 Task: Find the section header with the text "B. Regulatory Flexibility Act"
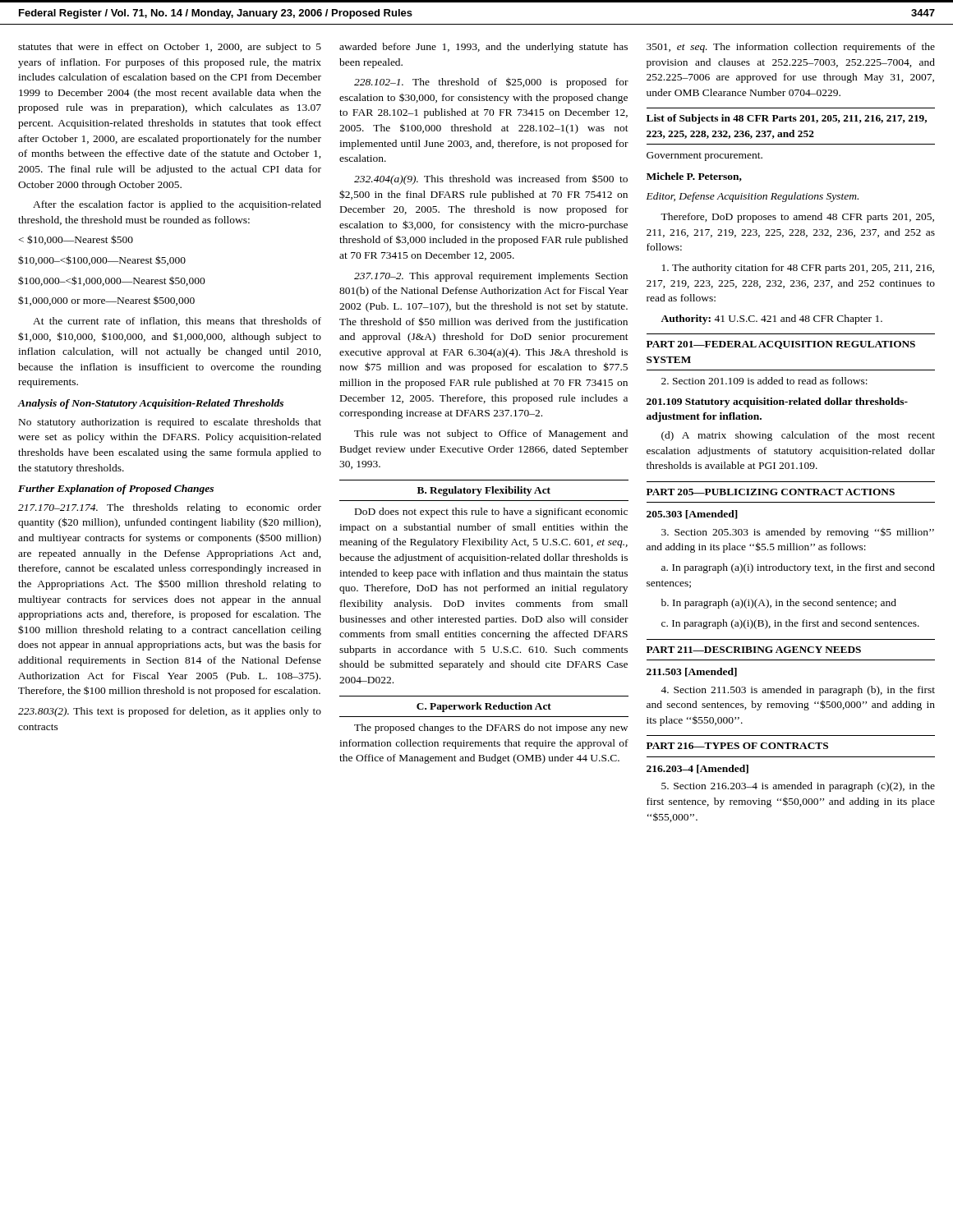tap(484, 490)
